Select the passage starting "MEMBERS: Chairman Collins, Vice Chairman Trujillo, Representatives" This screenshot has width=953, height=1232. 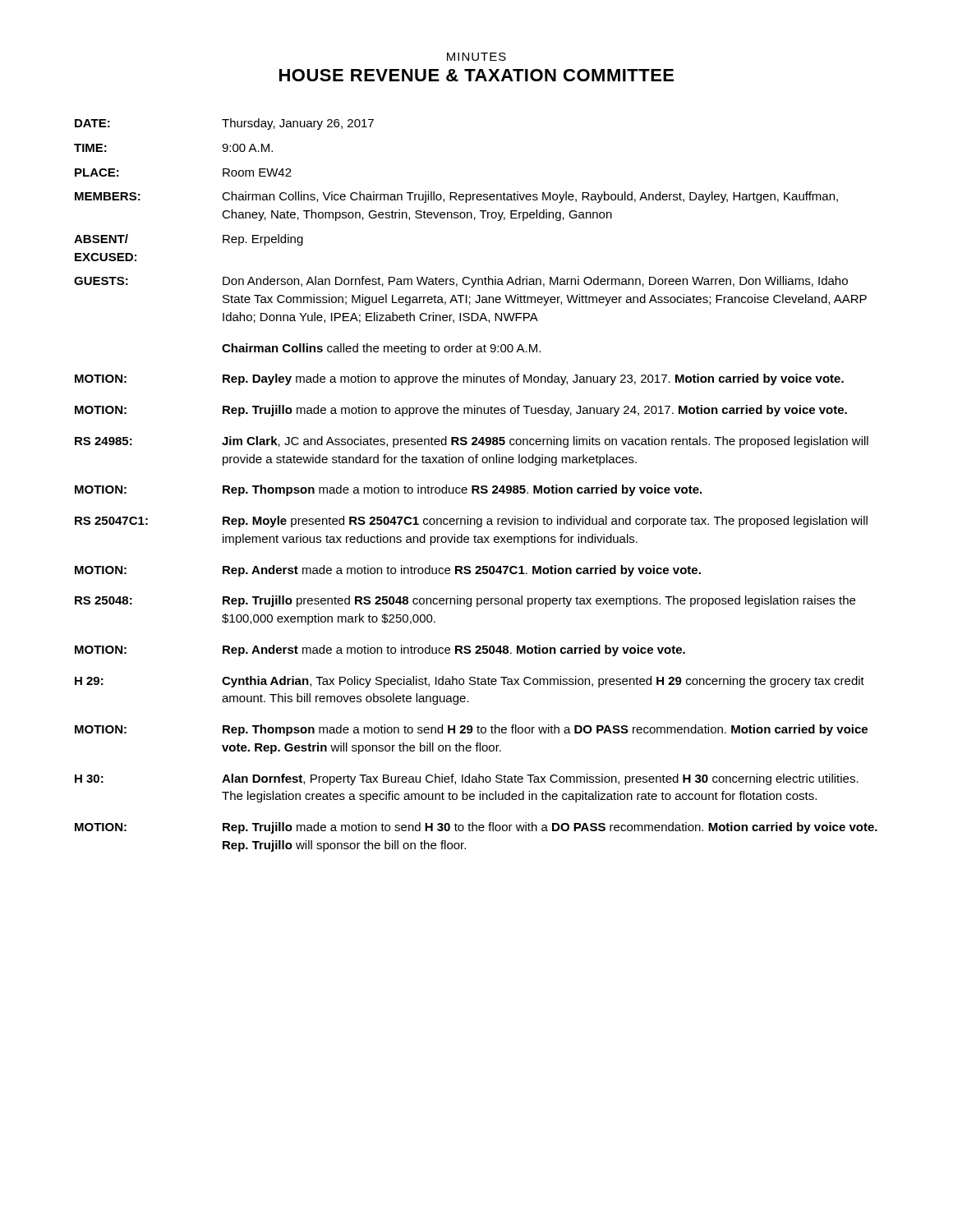pos(476,205)
